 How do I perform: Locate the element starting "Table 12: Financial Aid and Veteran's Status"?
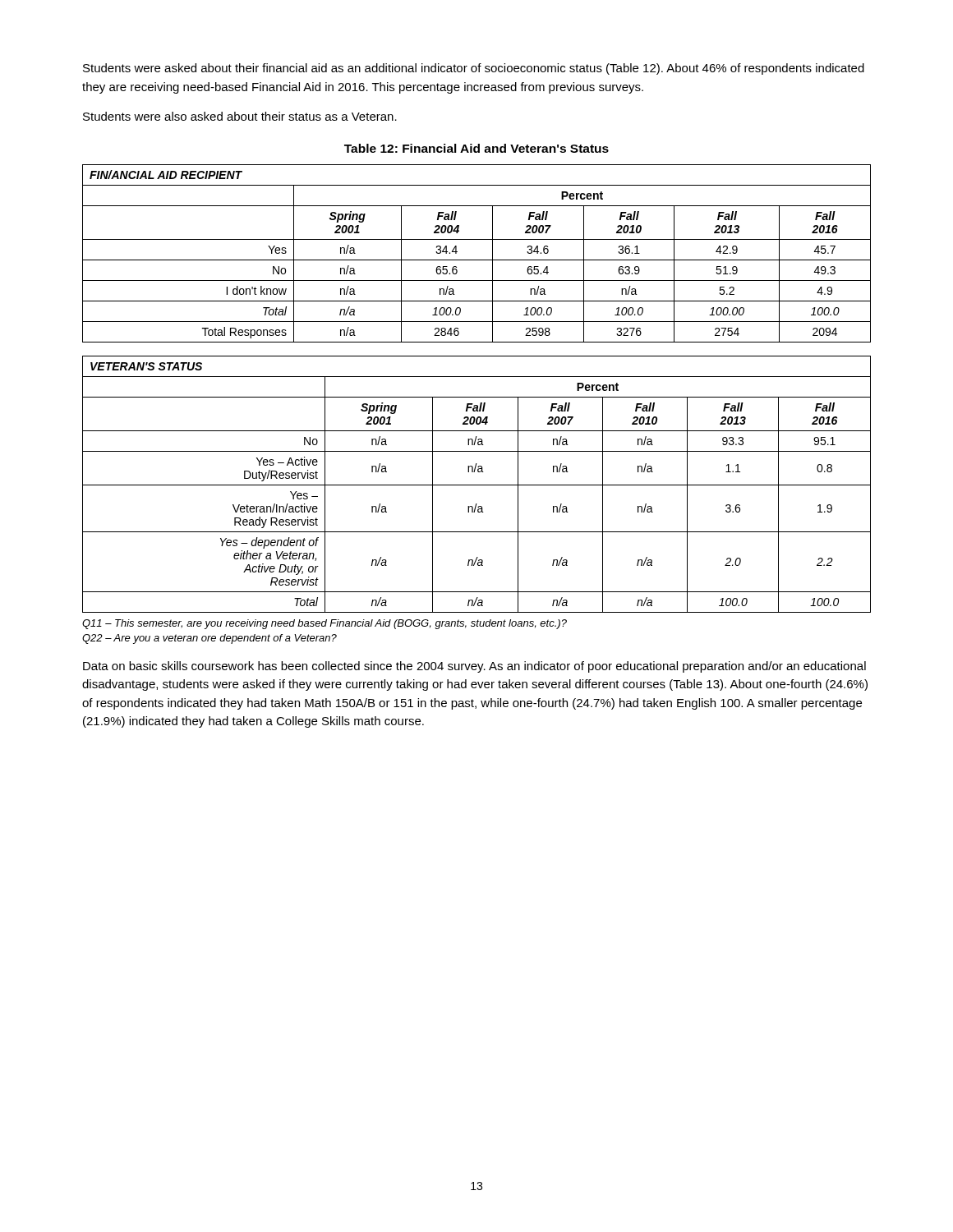(x=476, y=148)
